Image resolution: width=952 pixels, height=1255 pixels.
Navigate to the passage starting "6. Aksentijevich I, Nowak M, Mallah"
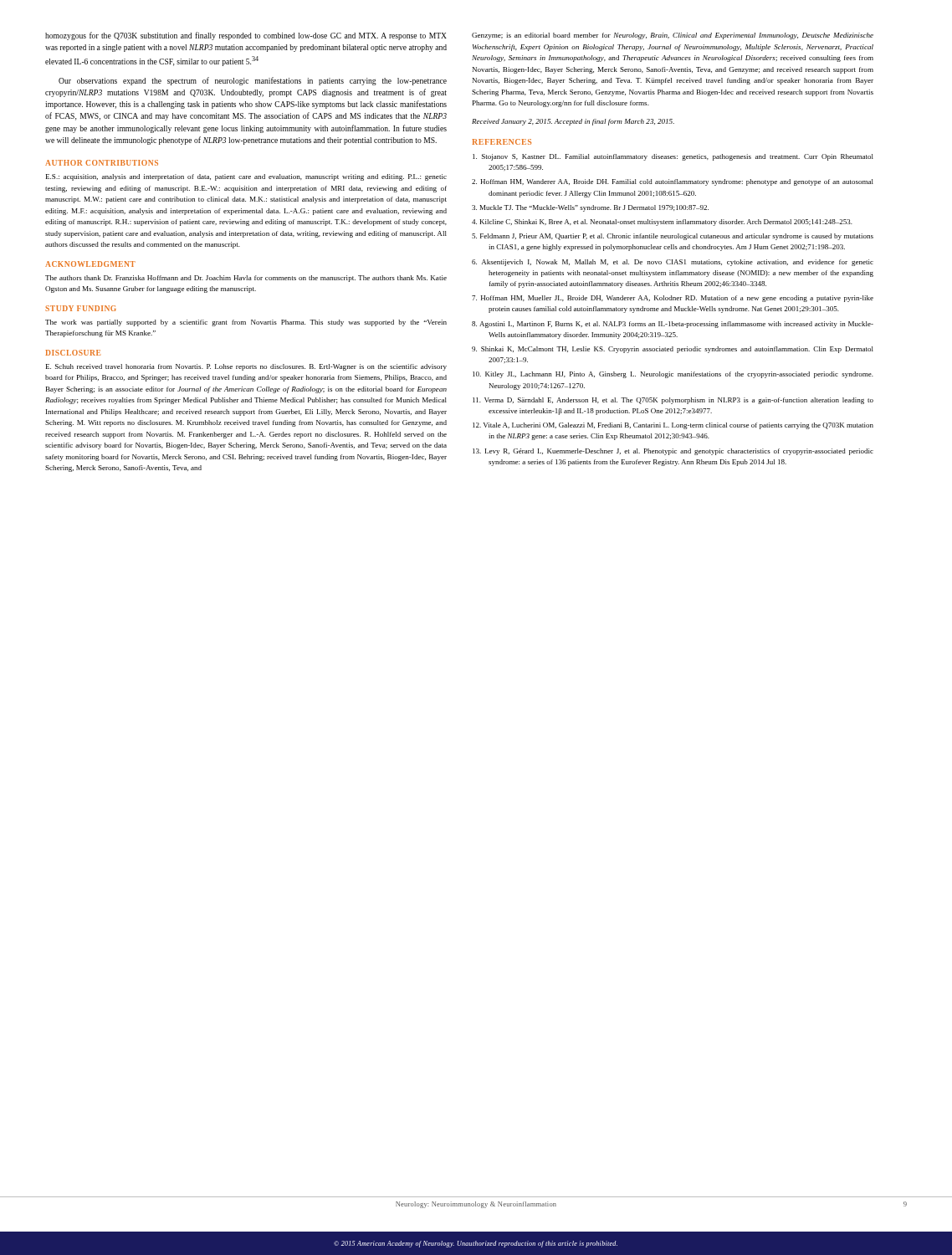click(673, 273)
